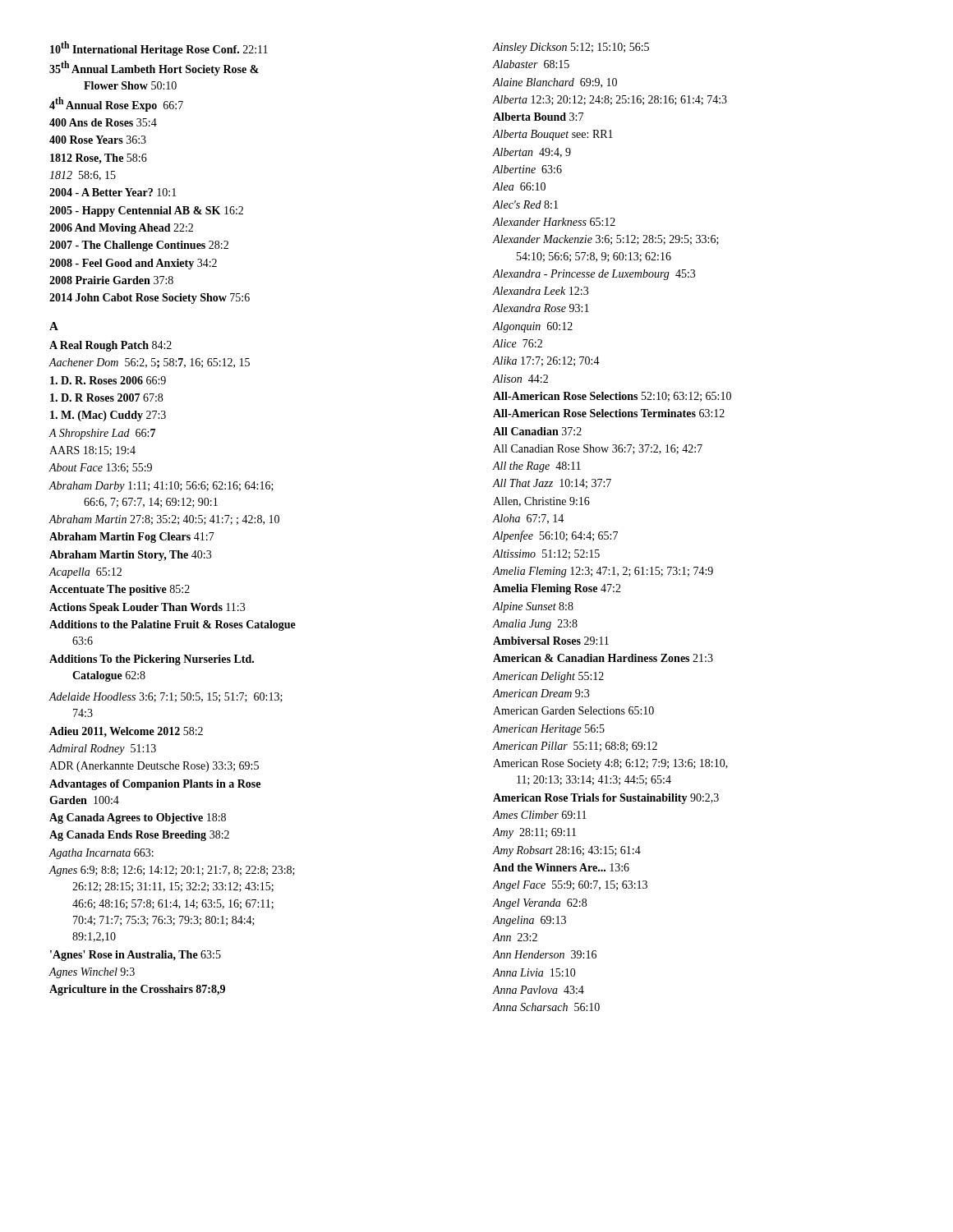Find the list item with the text "Alexandra - Princesse de Luxembourg 45:3"
This screenshot has width=953, height=1232.
tap(594, 274)
